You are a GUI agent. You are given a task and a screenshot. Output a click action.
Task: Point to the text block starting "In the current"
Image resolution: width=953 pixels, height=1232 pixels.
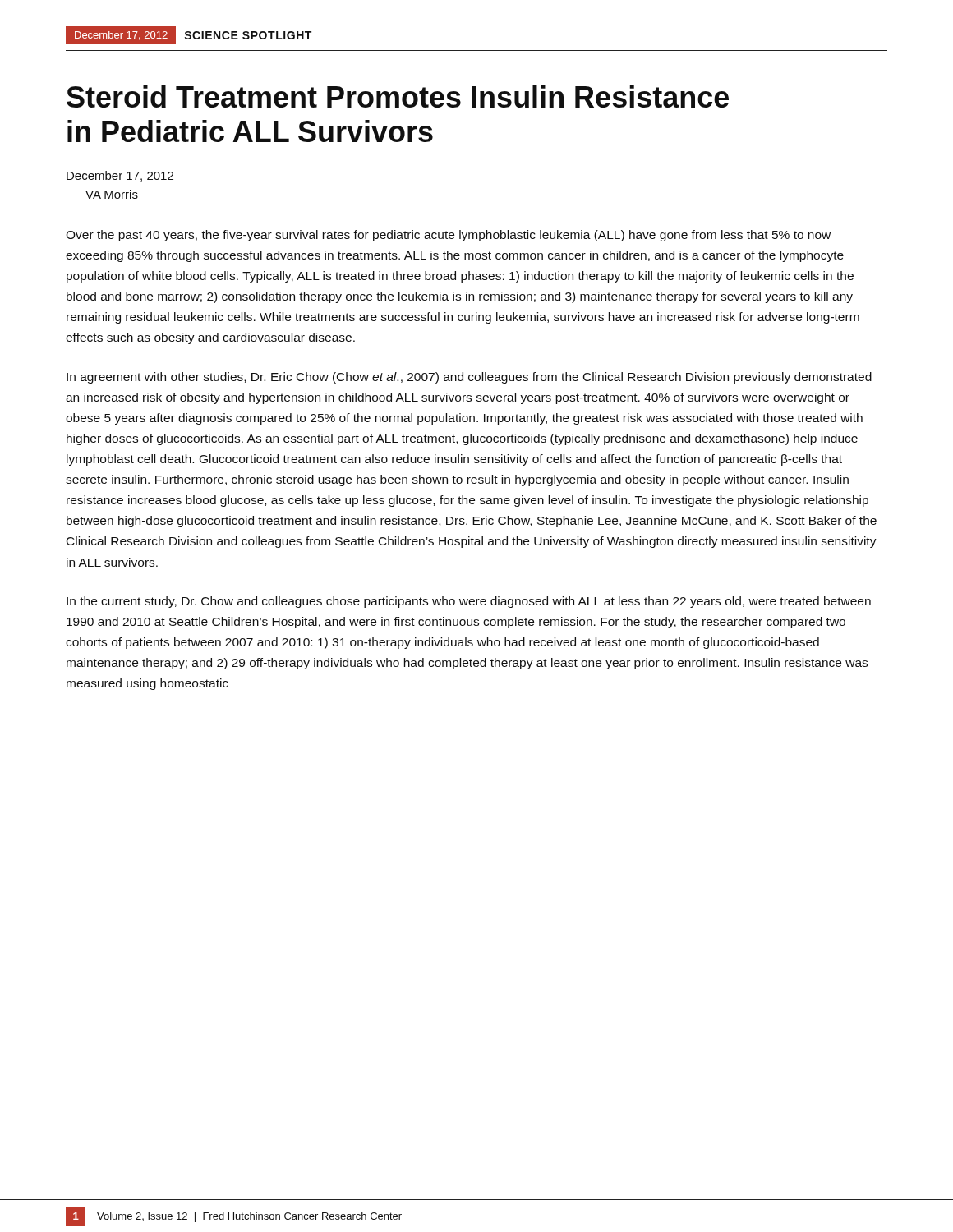point(469,642)
